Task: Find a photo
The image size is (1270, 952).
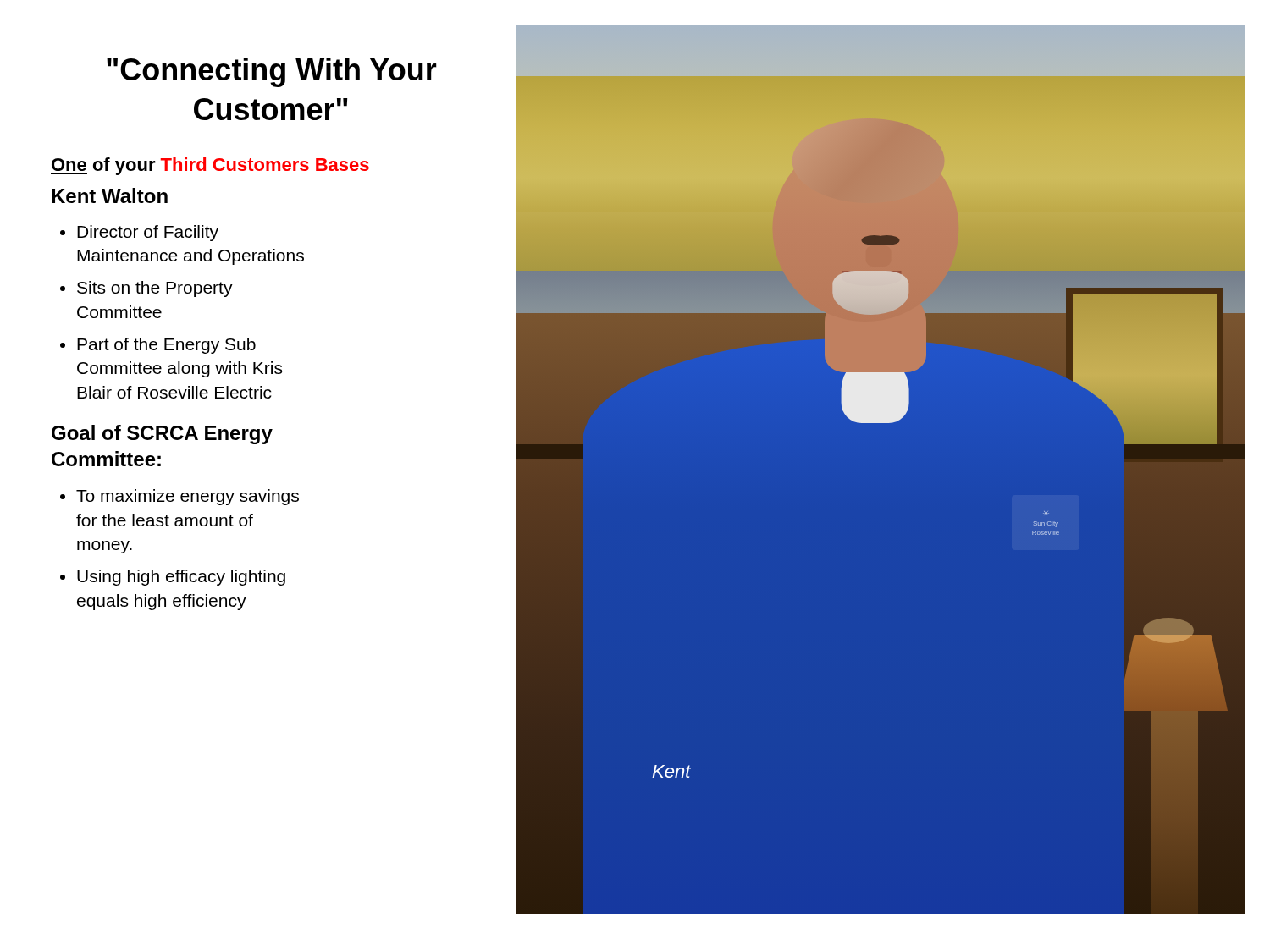Action: pyautogui.click(x=881, y=470)
